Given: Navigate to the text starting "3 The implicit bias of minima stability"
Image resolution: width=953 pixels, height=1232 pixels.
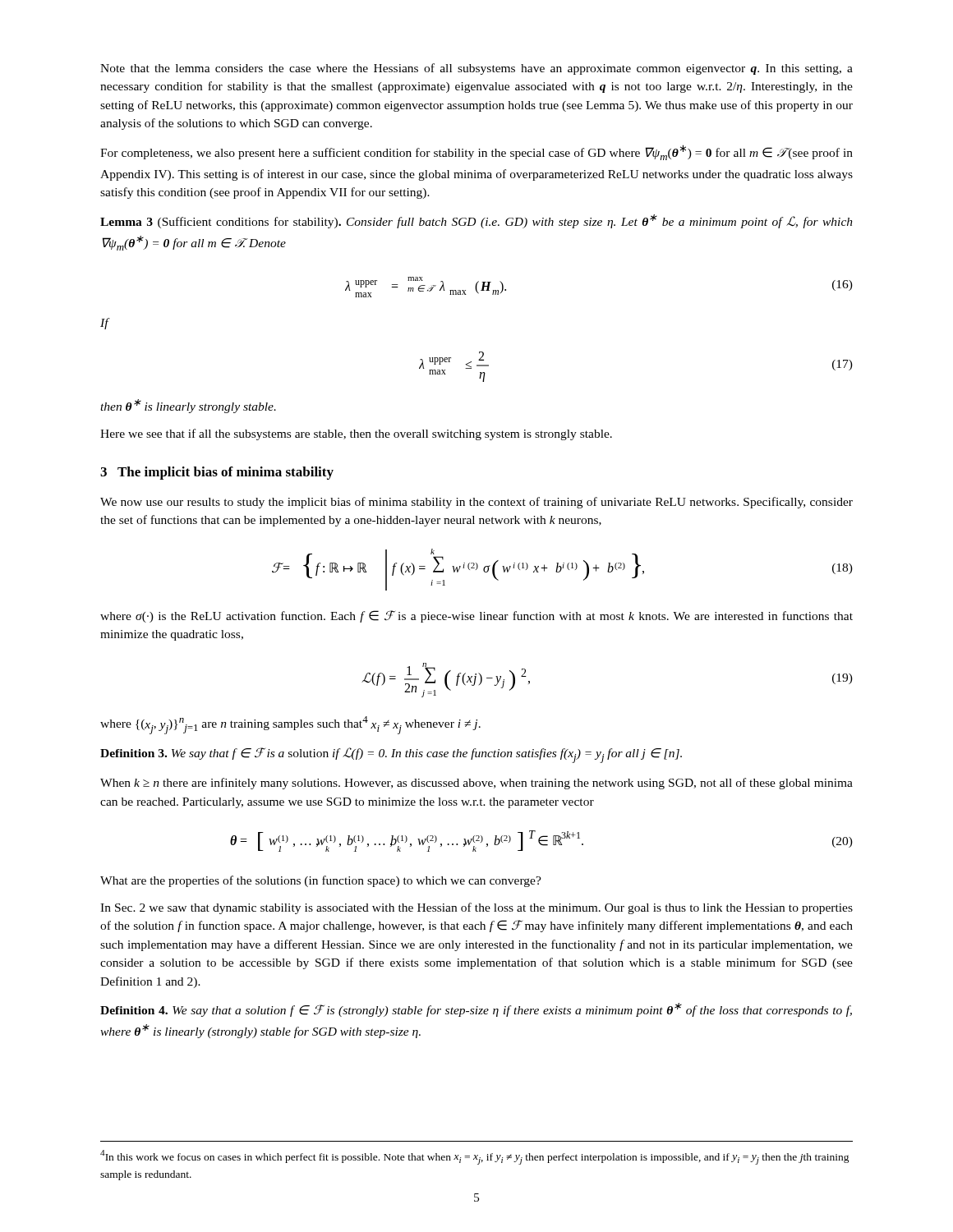Looking at the screenshot, I should 217,472.
